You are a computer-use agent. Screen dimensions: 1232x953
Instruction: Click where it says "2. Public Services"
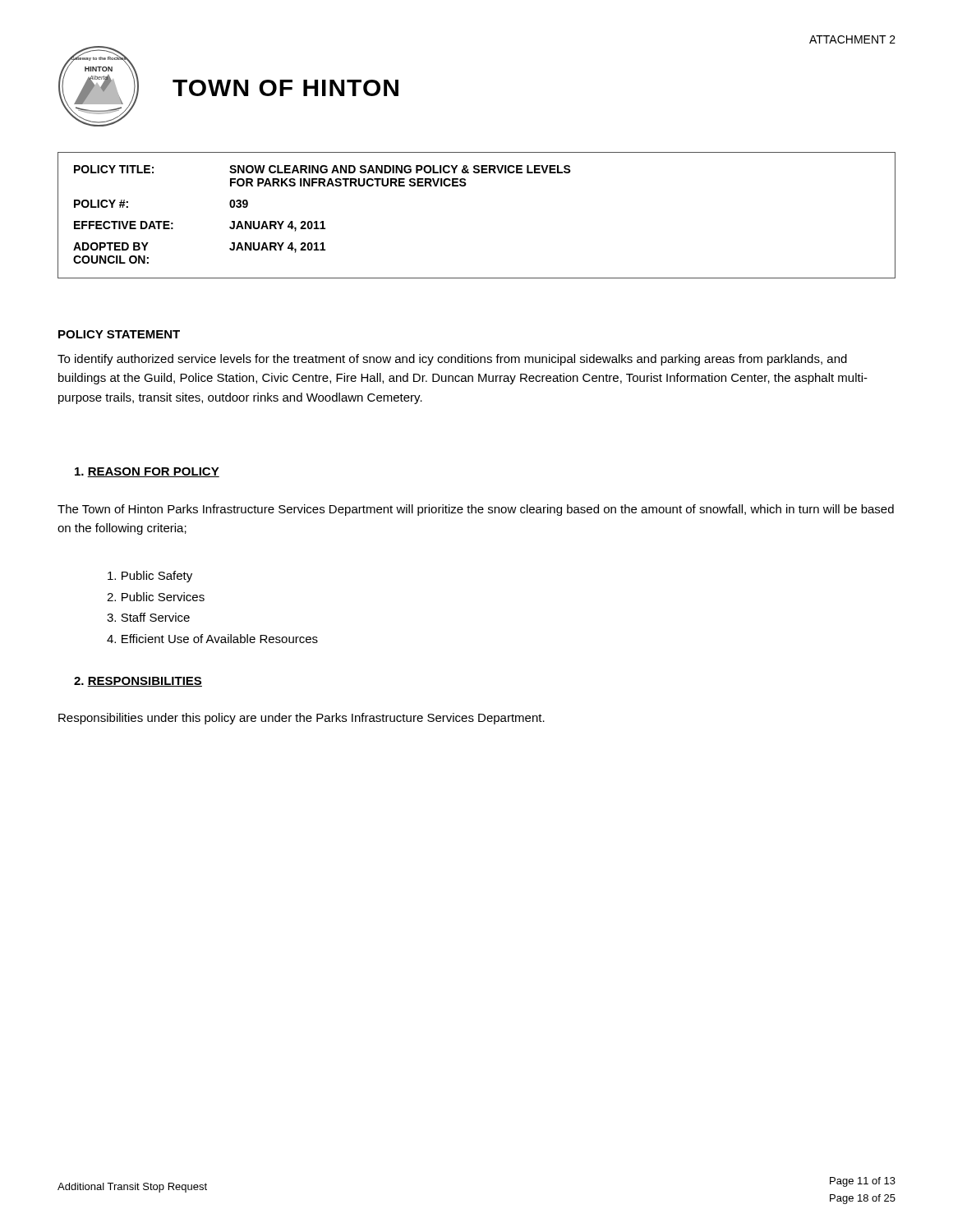point(156,596)
